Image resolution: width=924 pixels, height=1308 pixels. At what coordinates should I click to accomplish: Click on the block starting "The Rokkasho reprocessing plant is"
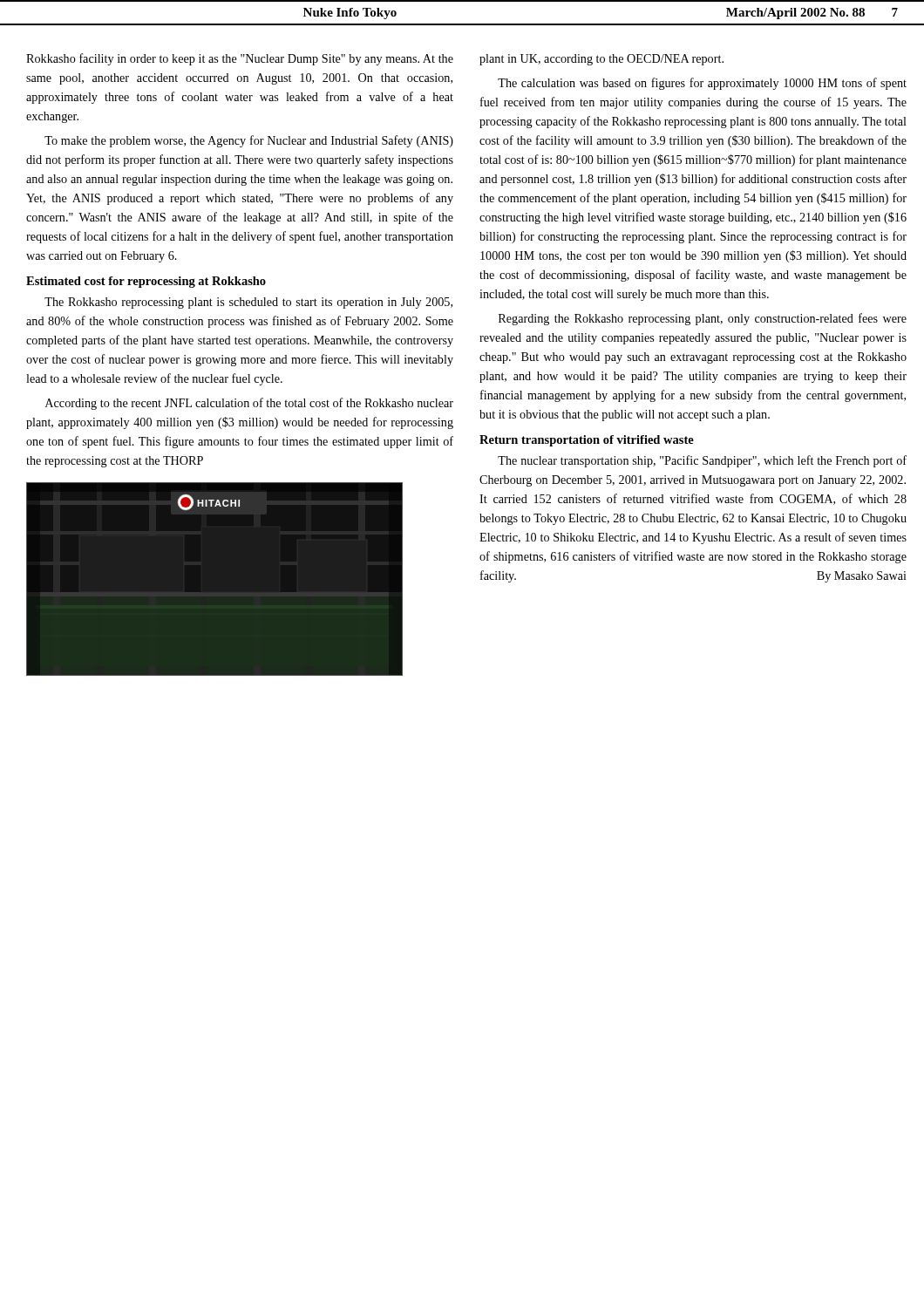pyautogui.click(x=240, y=381)
